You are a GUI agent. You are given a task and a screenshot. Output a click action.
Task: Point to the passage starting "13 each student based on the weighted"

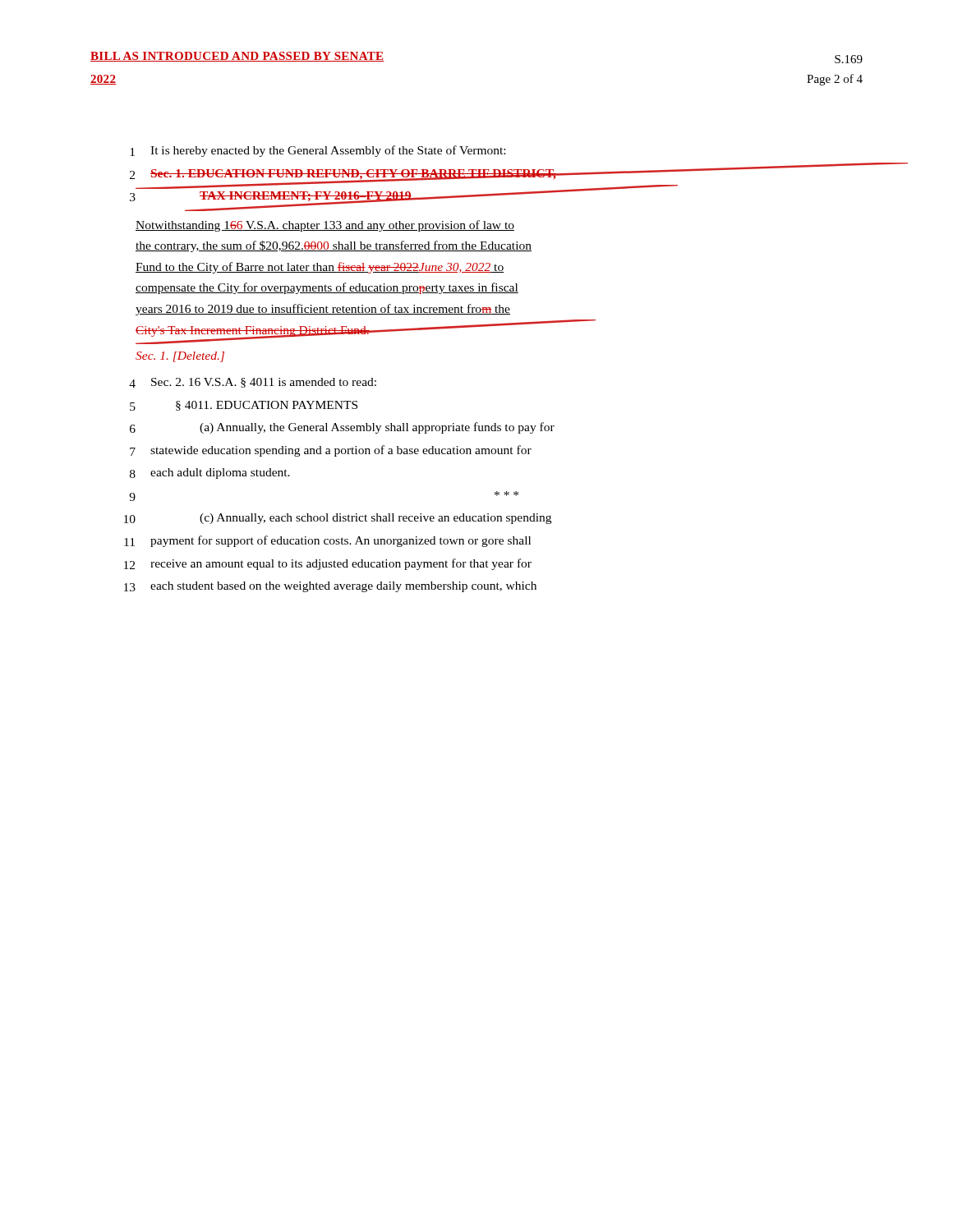coord(476,586)
